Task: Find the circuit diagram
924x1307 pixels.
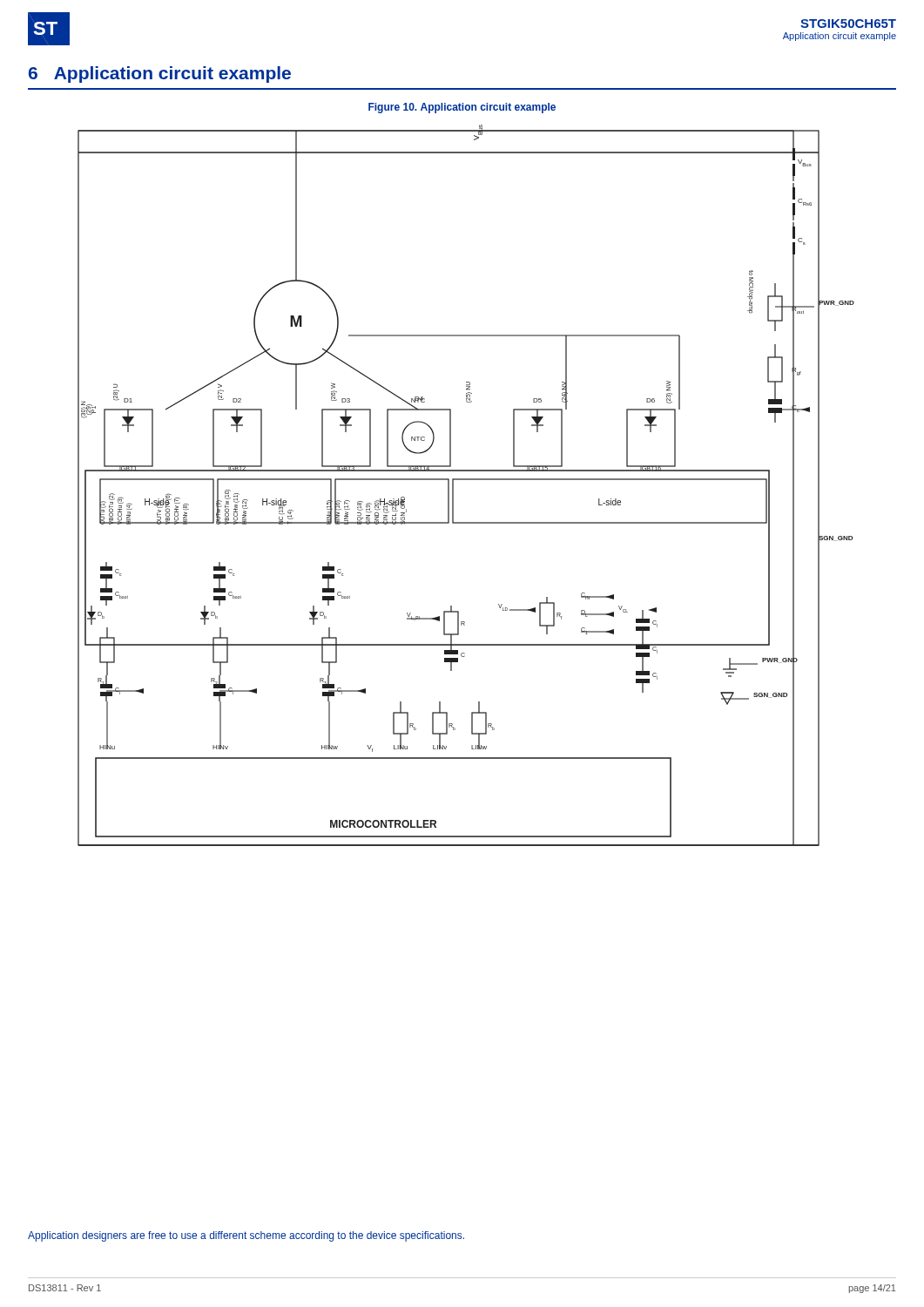Action: 466,632
